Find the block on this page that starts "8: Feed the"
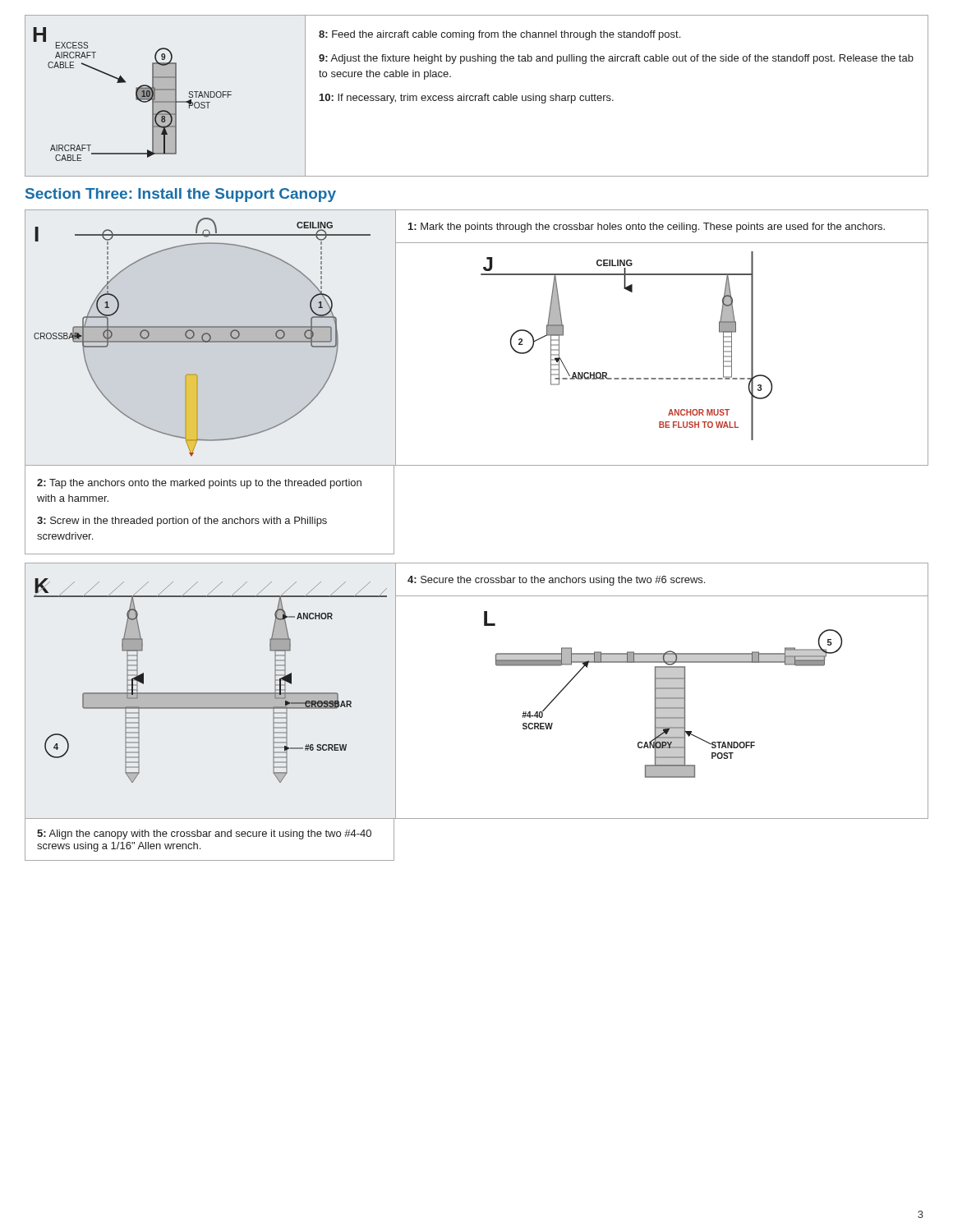953x1232 pixels. pos(500,34)
